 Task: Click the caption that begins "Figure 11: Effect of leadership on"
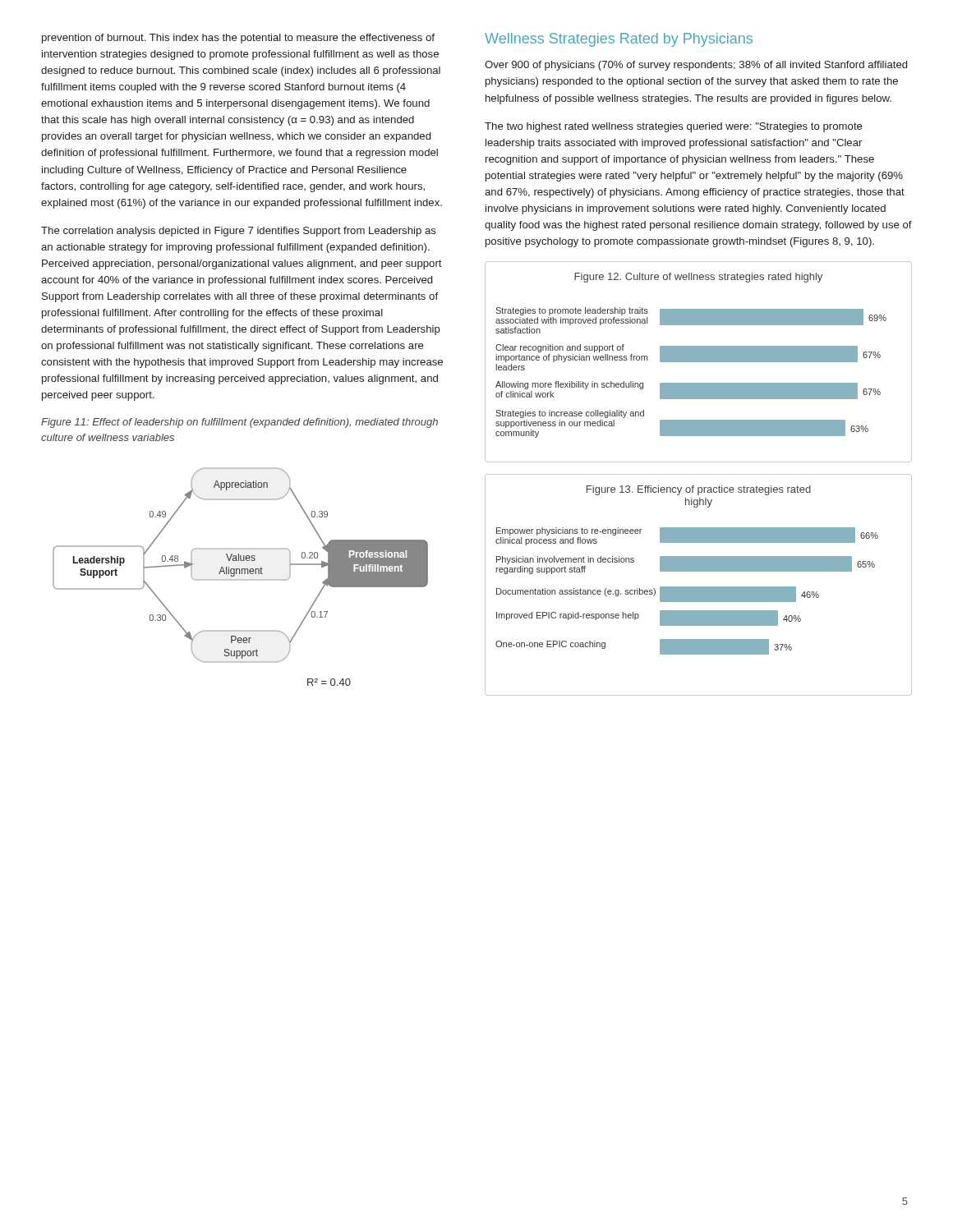[242, 430]
